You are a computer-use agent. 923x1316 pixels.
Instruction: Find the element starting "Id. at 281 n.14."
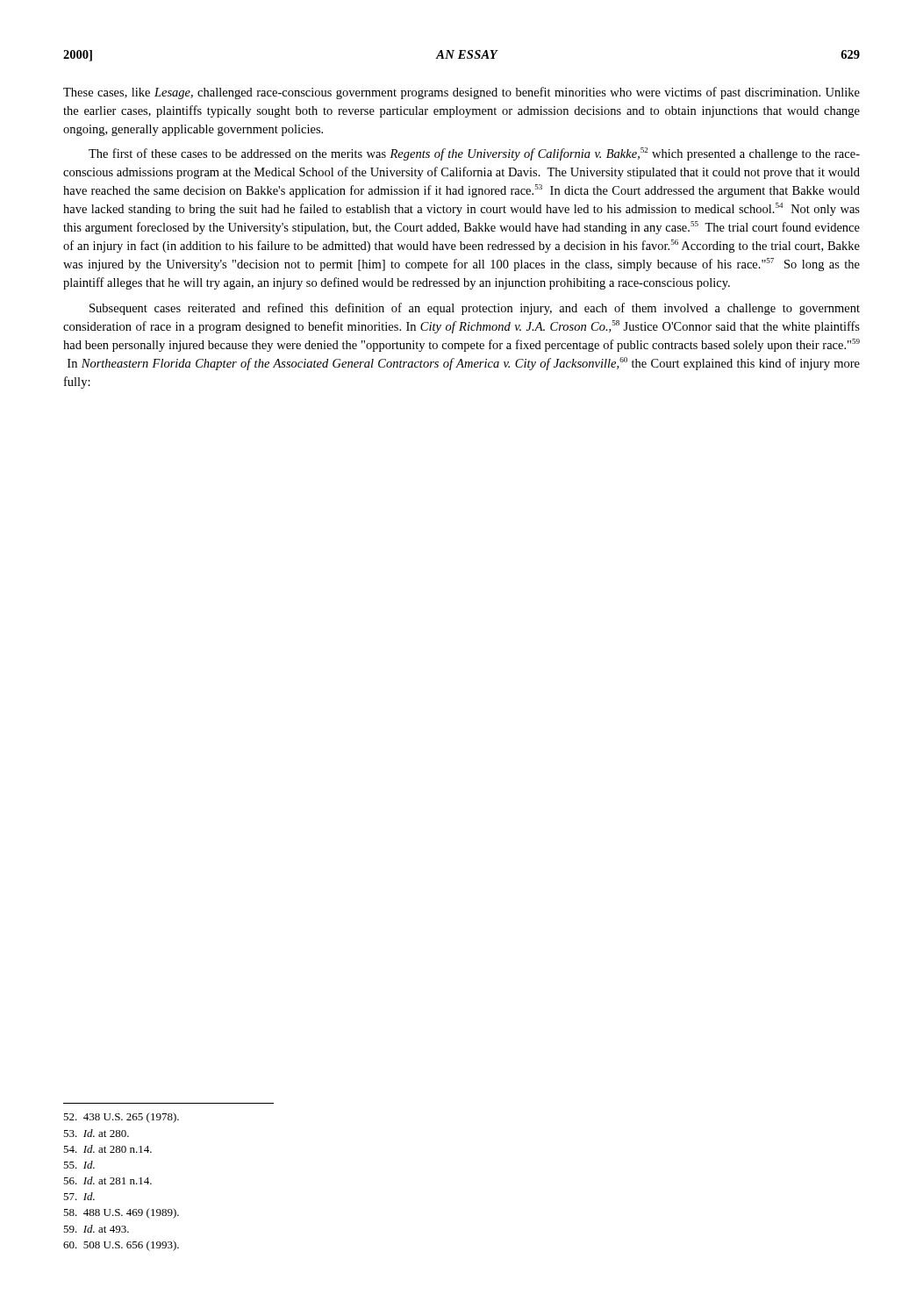[107, 1180]
